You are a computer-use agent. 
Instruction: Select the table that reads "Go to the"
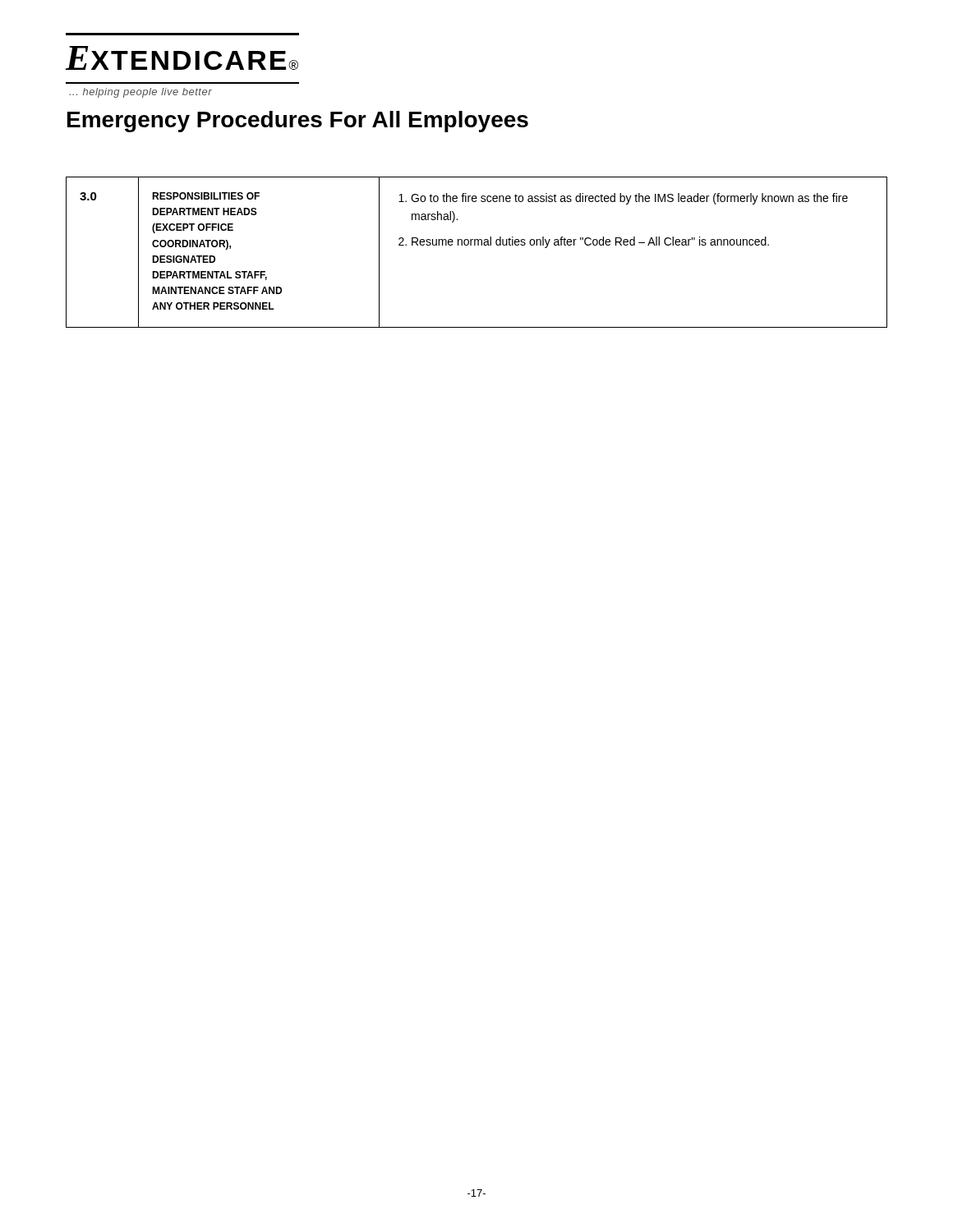[x=476, y=252]
